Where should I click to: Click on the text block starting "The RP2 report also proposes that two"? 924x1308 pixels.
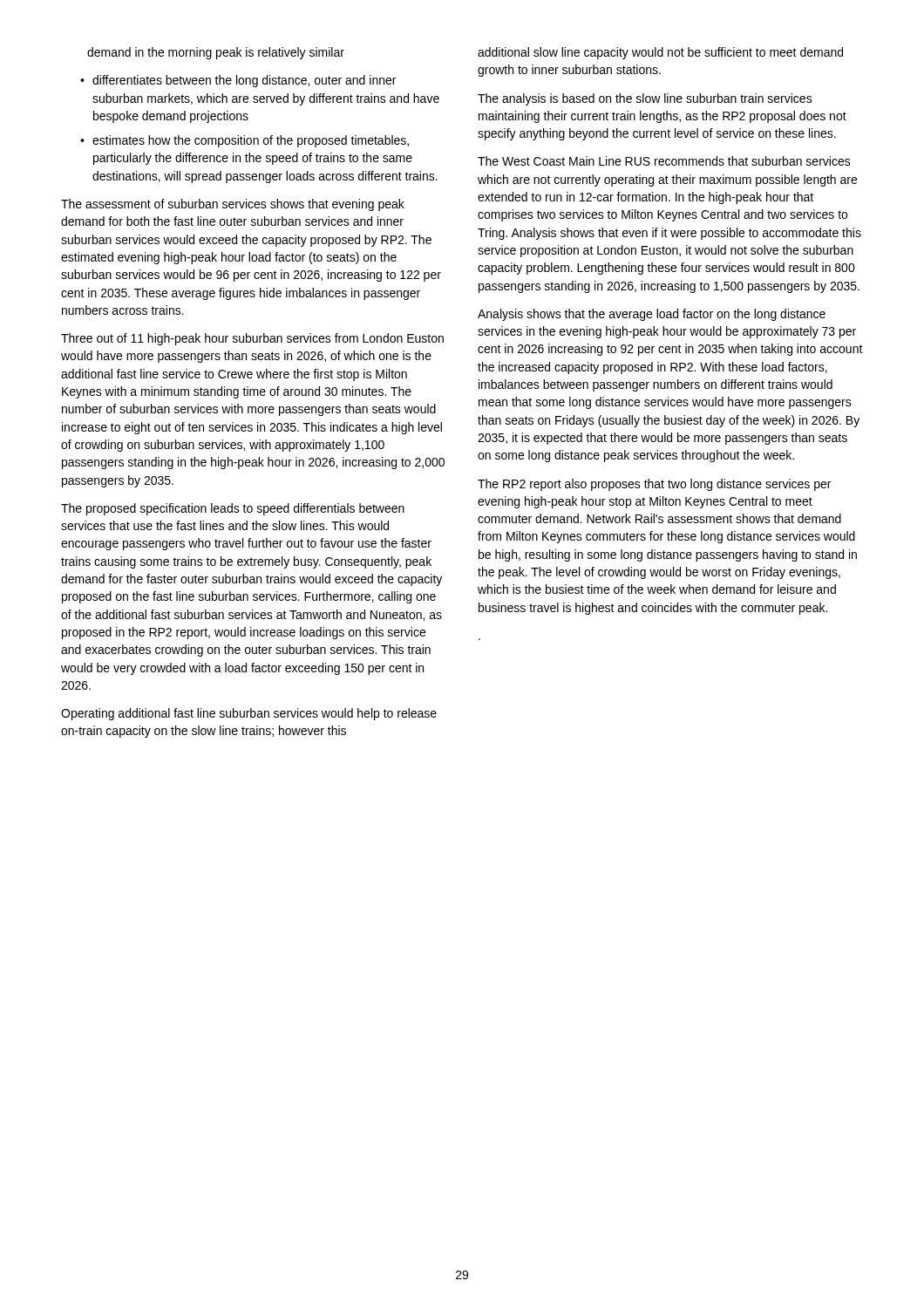coord(670,546)
